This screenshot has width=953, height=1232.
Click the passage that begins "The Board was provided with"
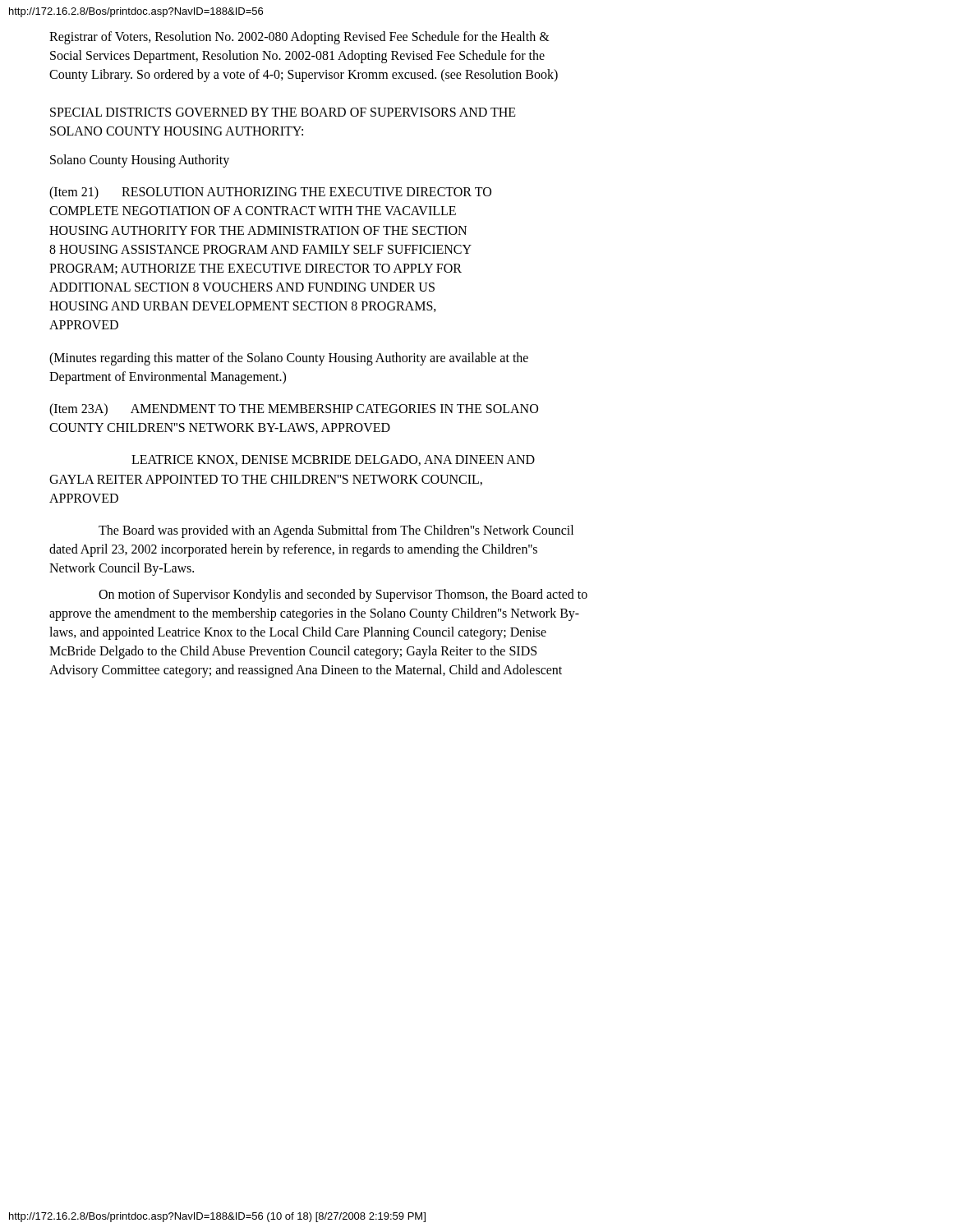coord(312,549)
